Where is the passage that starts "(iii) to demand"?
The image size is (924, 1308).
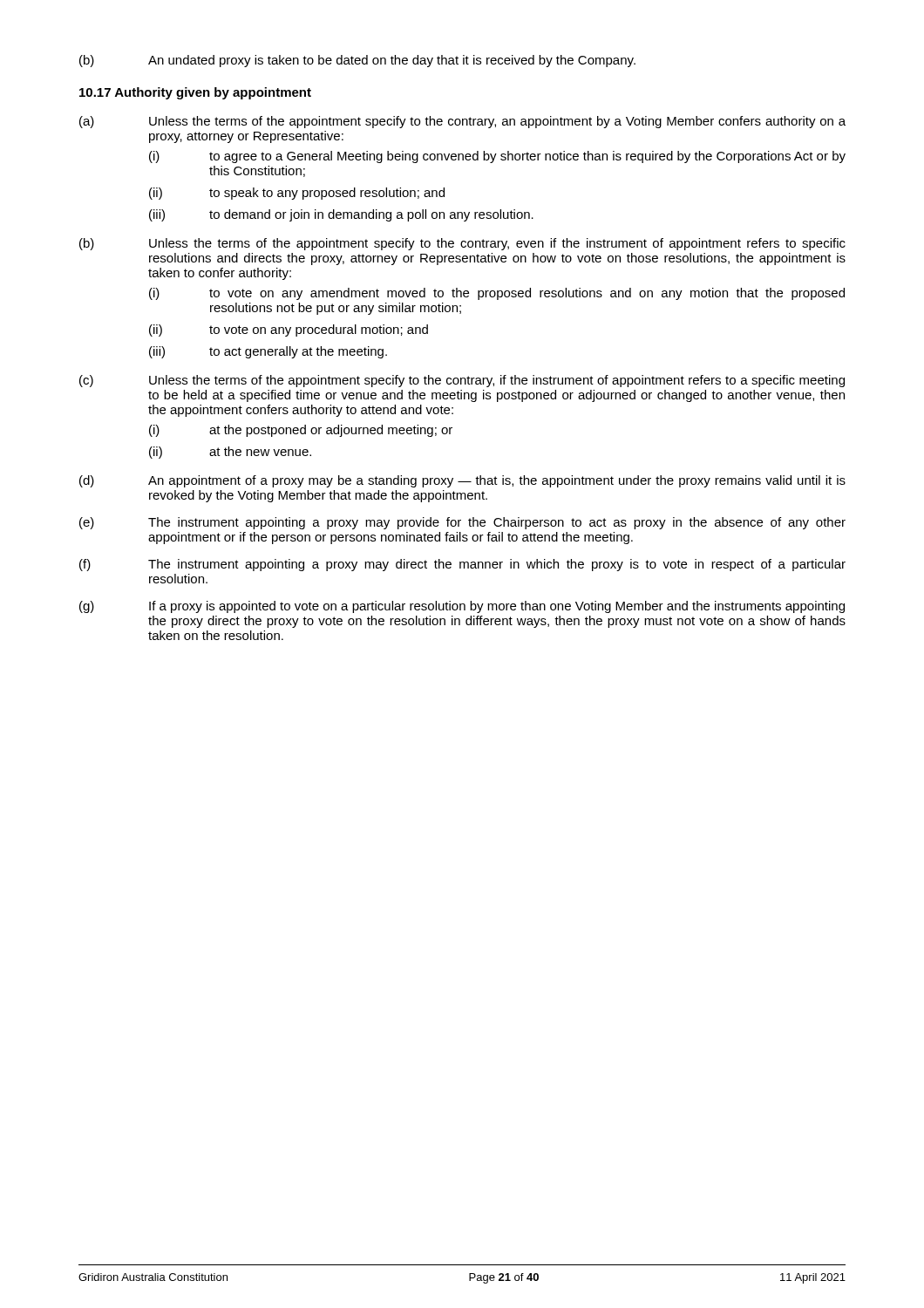coord(497,214)
